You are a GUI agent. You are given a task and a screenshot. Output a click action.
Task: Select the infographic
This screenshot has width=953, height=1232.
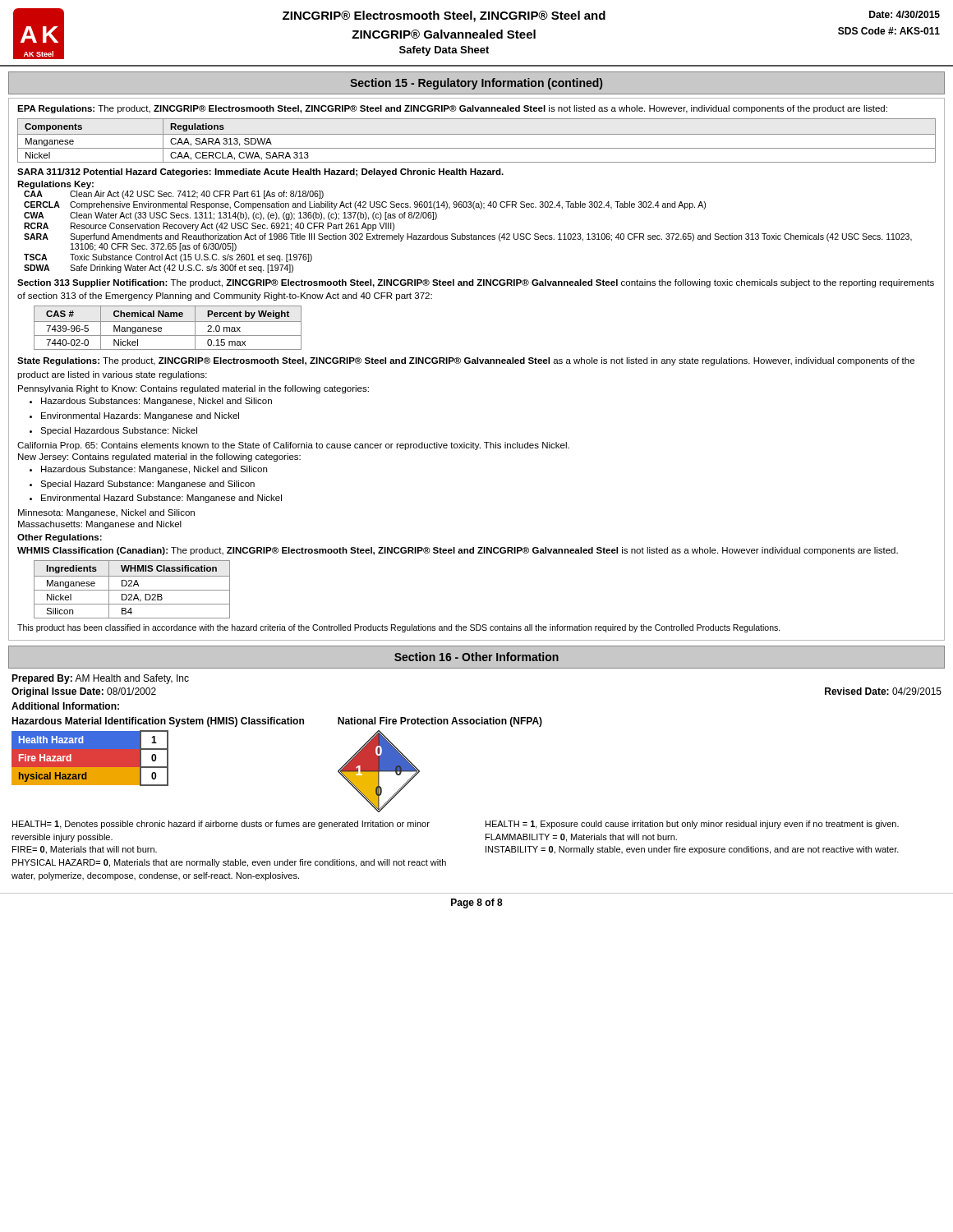point(379,772)
